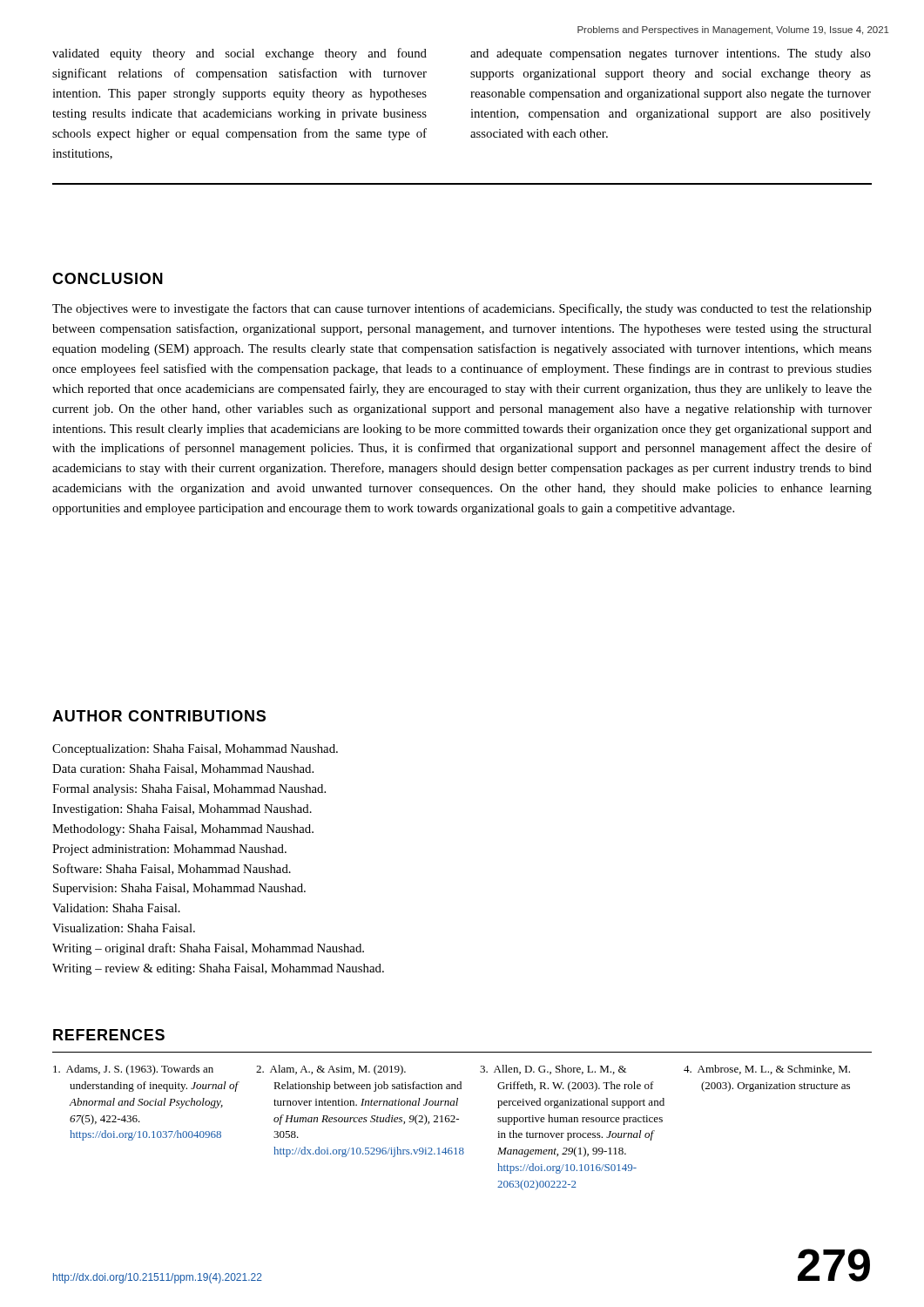
Task: Click the passage that begins "3. Allen, D. G.,"
Action: tap(572, 1126)
